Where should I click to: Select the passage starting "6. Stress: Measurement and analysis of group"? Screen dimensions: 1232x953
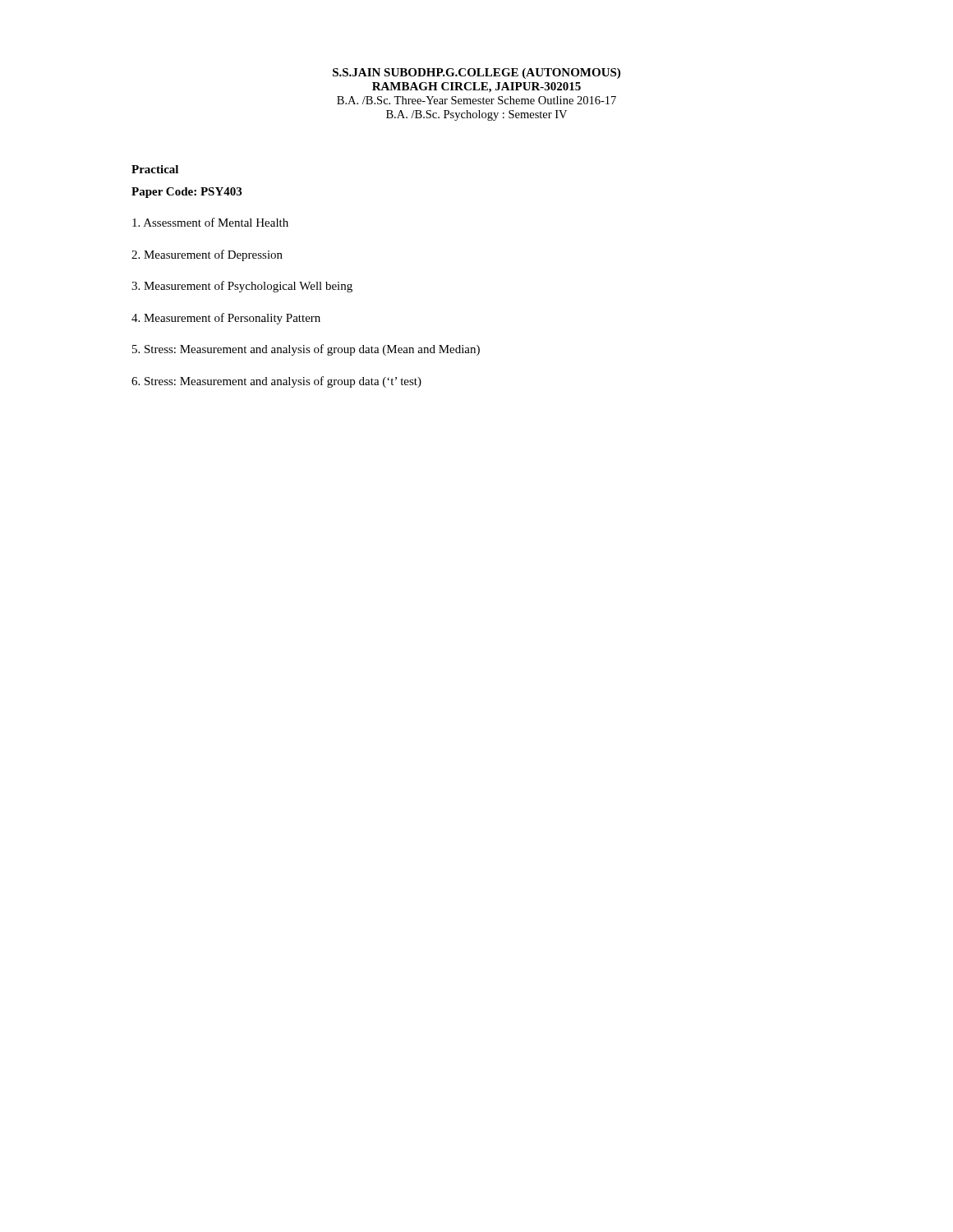[x=276, y=381]
